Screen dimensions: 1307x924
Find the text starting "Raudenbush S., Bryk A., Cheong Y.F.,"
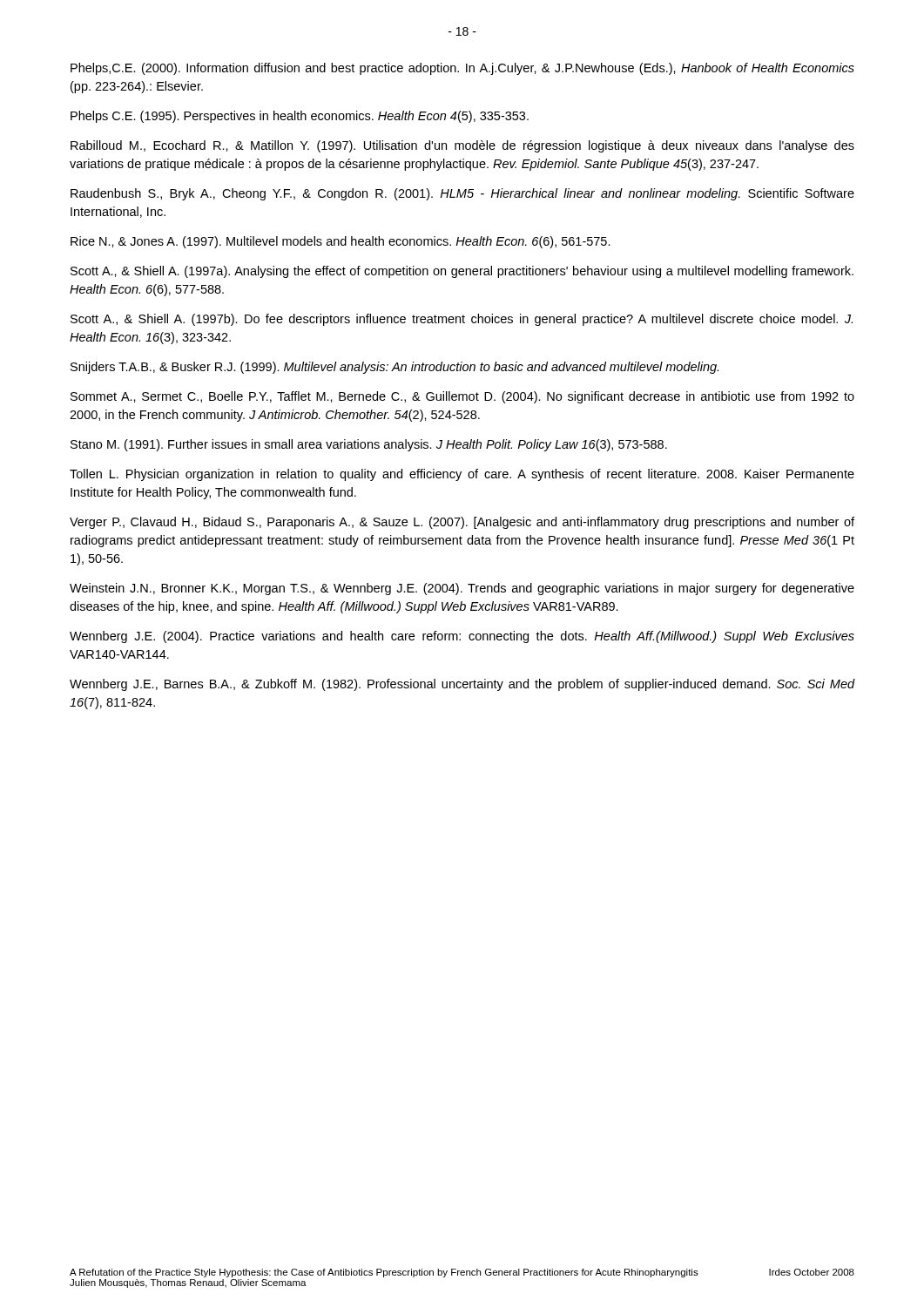(462, 203)
